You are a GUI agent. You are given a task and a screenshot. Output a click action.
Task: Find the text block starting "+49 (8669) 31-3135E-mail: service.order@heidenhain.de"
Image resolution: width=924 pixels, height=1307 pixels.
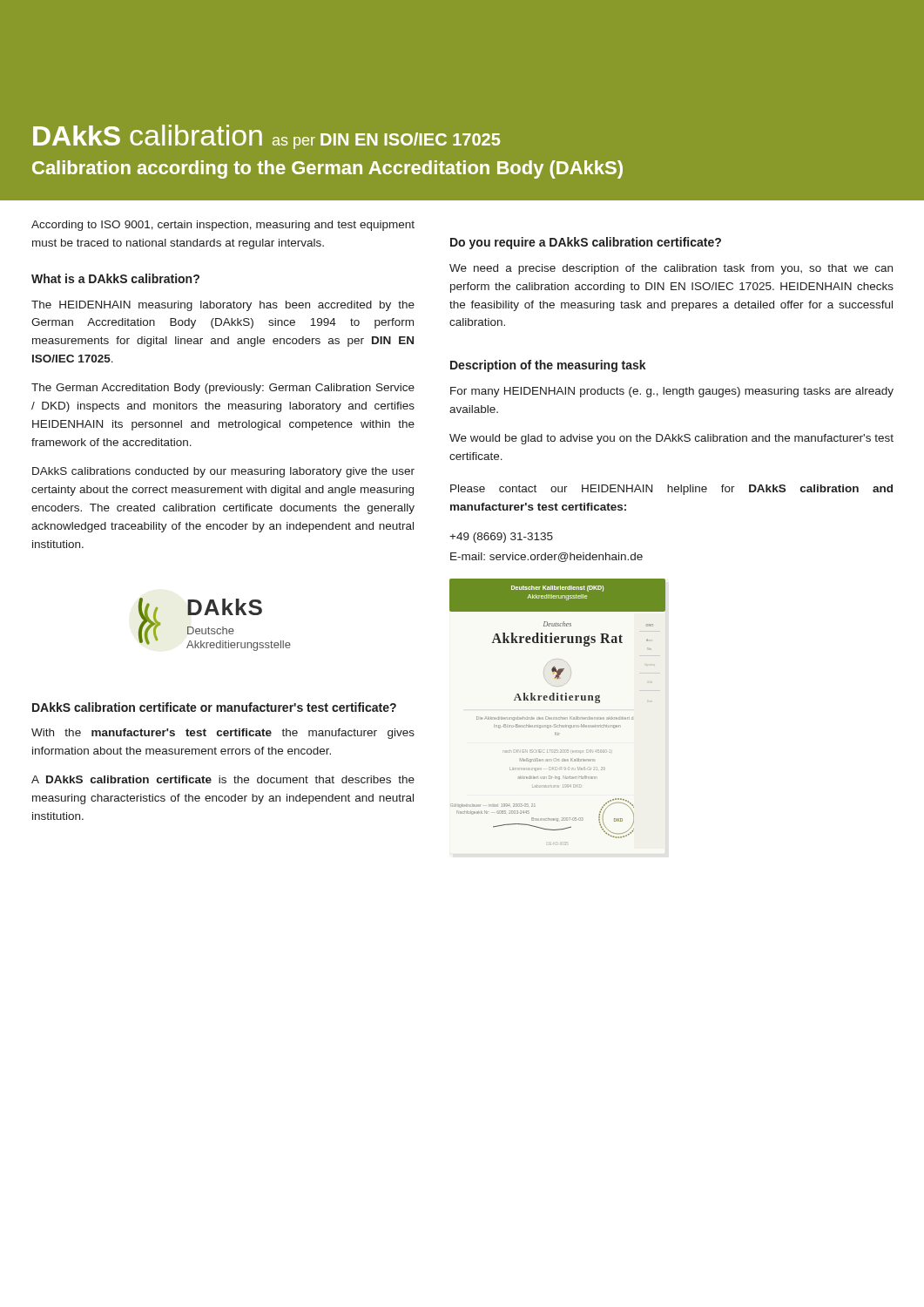click(x=501, y=538)
